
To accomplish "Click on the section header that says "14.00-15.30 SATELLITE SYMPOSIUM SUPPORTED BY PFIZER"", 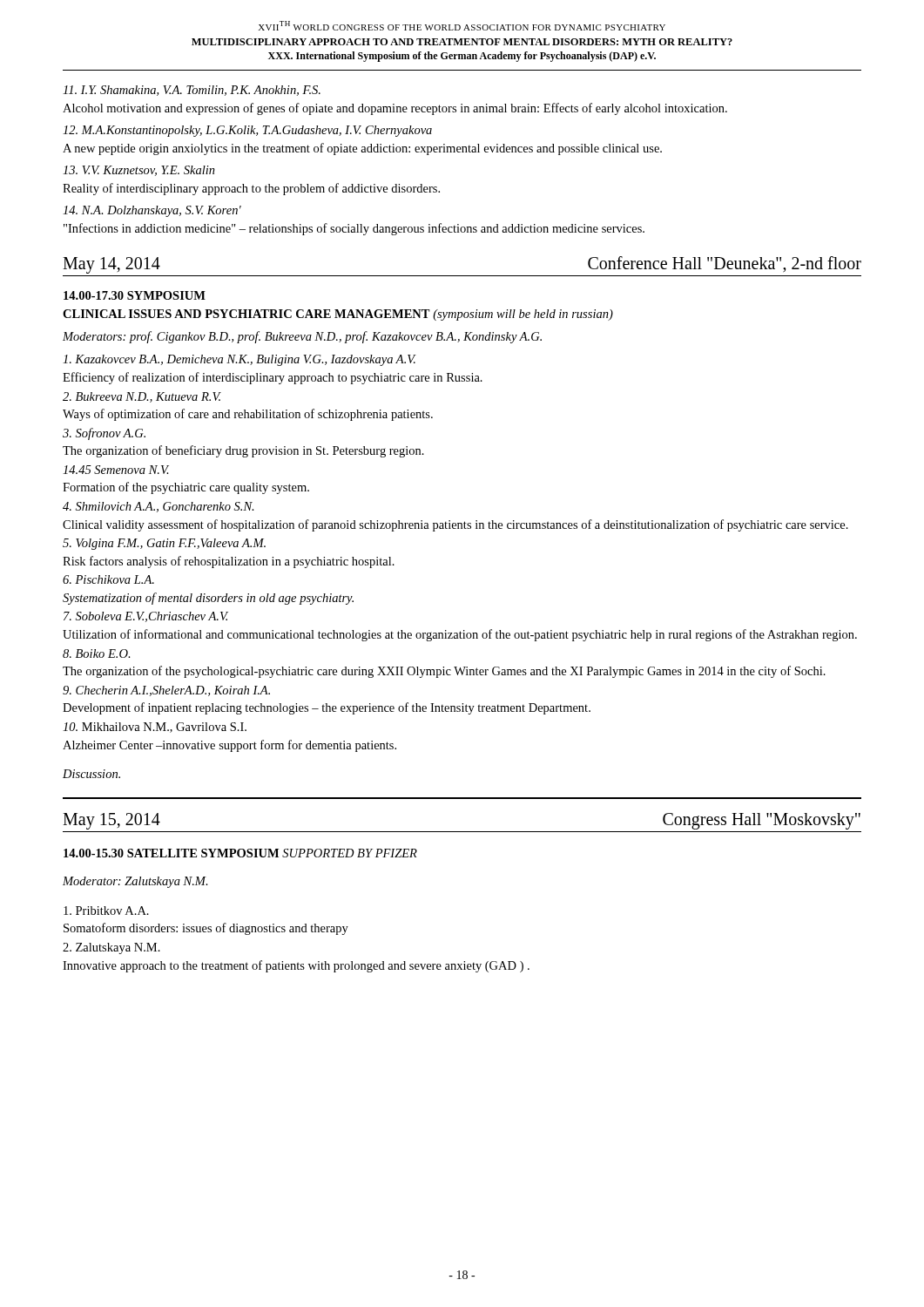I will pos(240,853).
